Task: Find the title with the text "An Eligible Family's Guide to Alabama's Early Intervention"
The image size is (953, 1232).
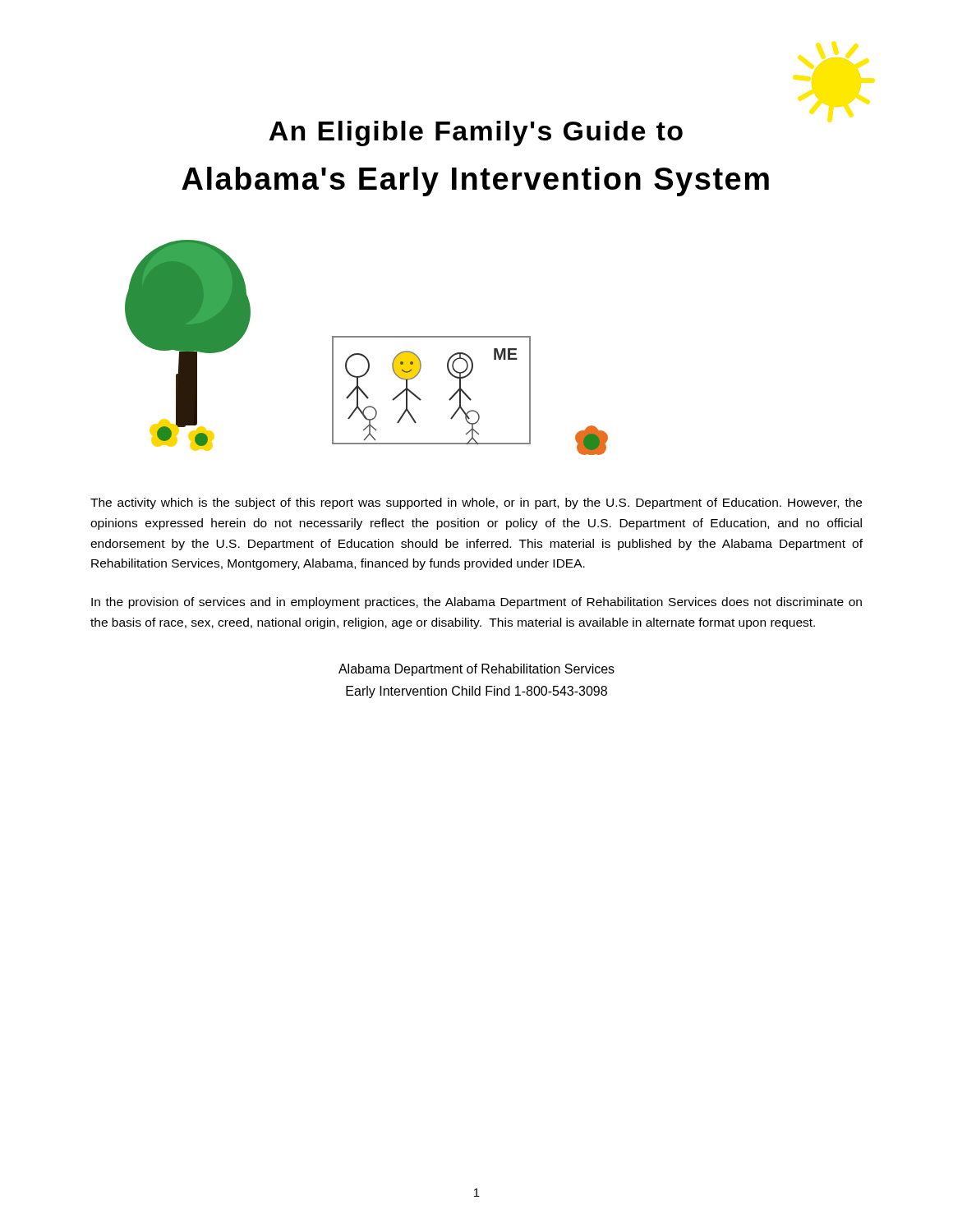Action: click(476, 156)
